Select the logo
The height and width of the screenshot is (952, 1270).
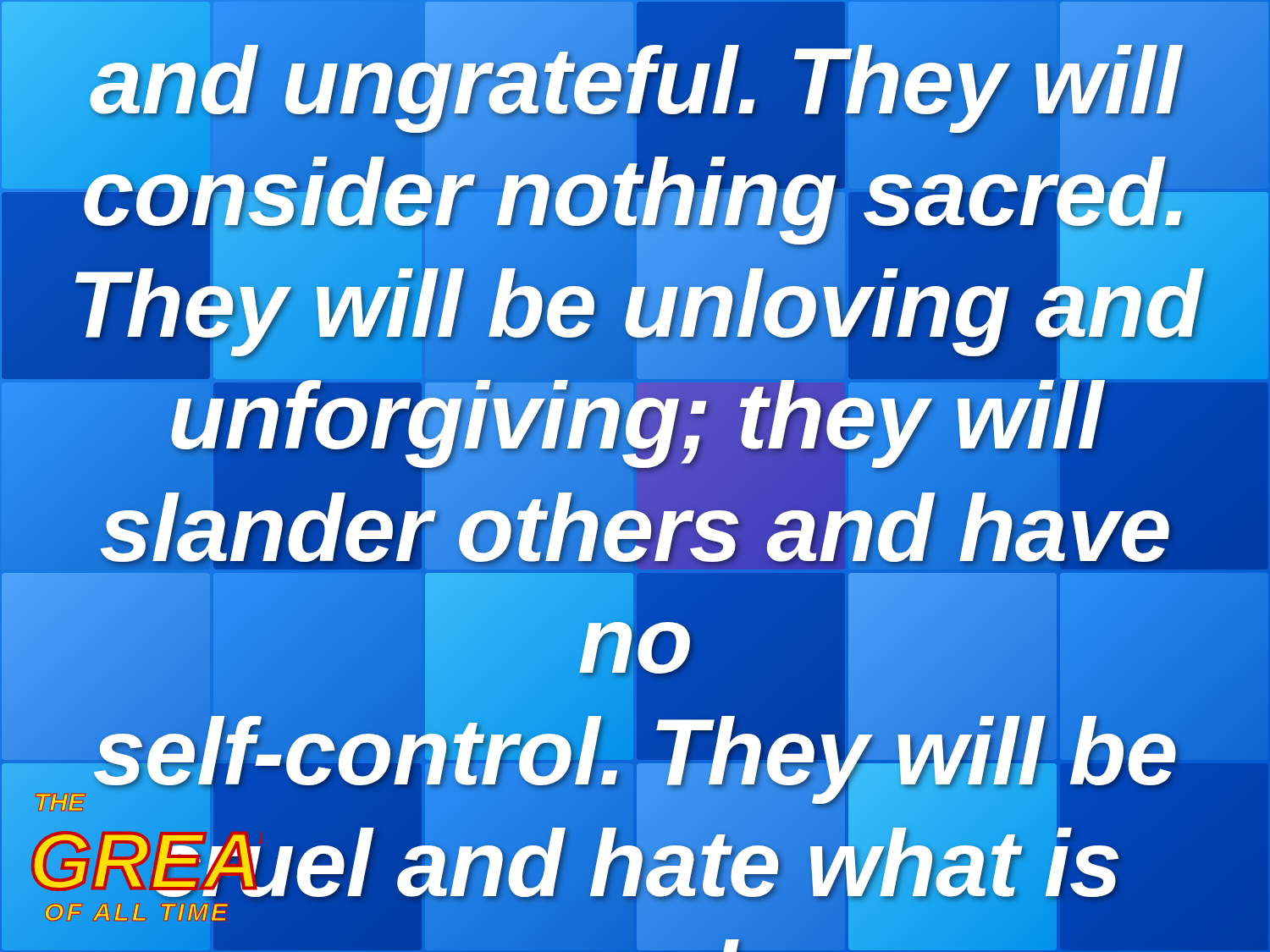[144, 857]
